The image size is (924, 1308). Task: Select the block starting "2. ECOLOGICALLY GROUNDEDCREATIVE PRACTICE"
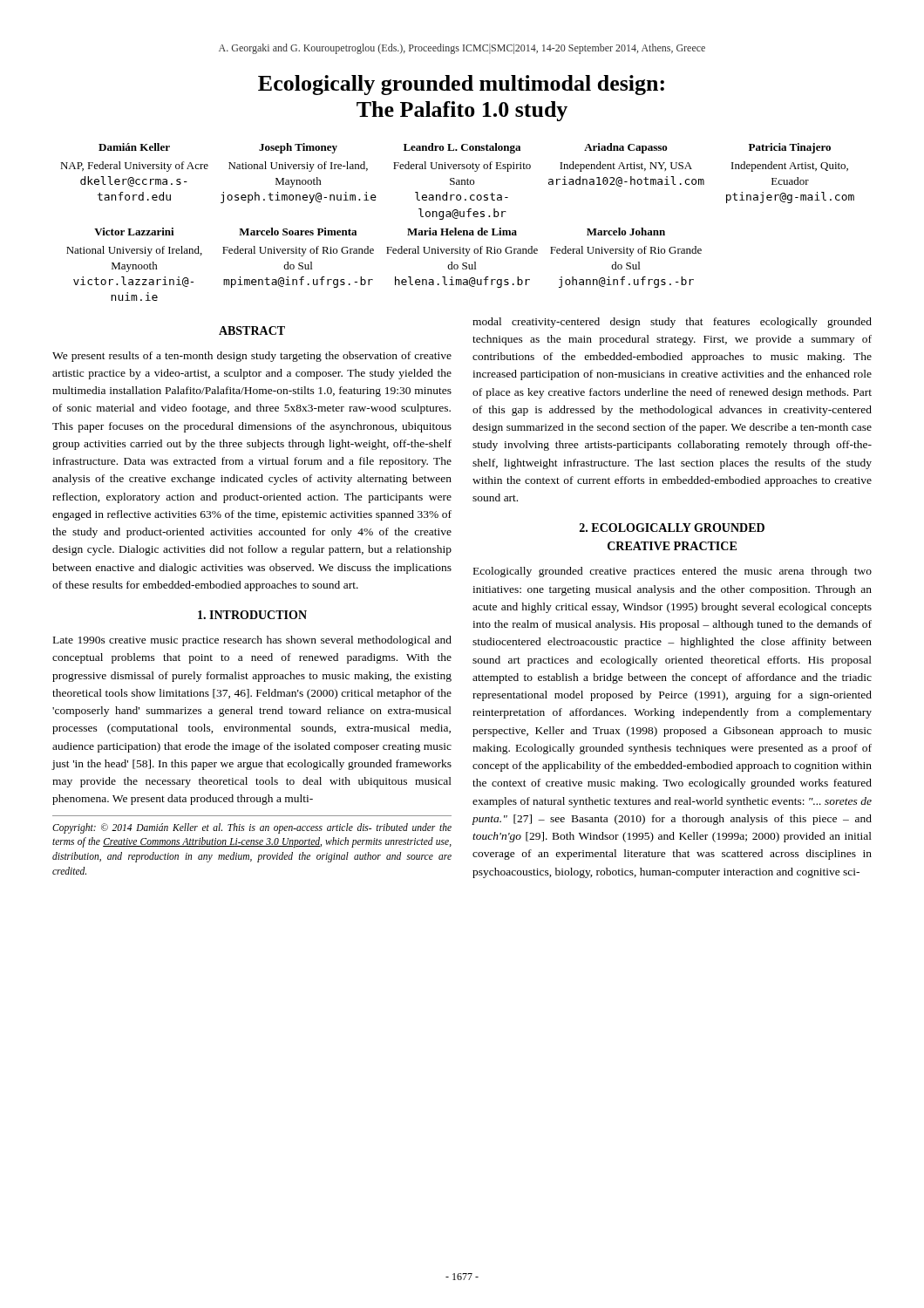(x=672, y=537)
